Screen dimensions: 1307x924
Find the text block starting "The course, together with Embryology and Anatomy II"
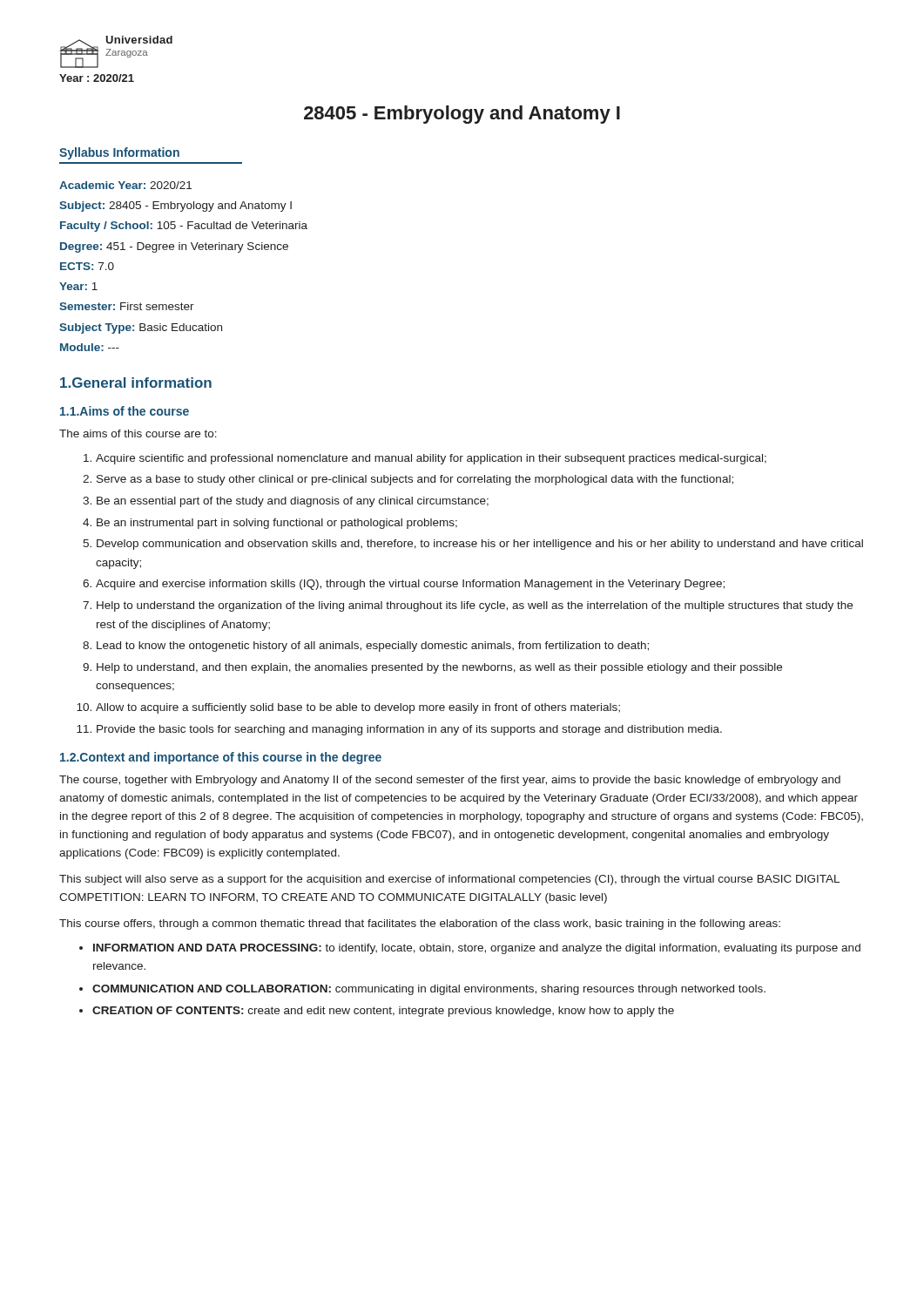(x=462, y=816)
